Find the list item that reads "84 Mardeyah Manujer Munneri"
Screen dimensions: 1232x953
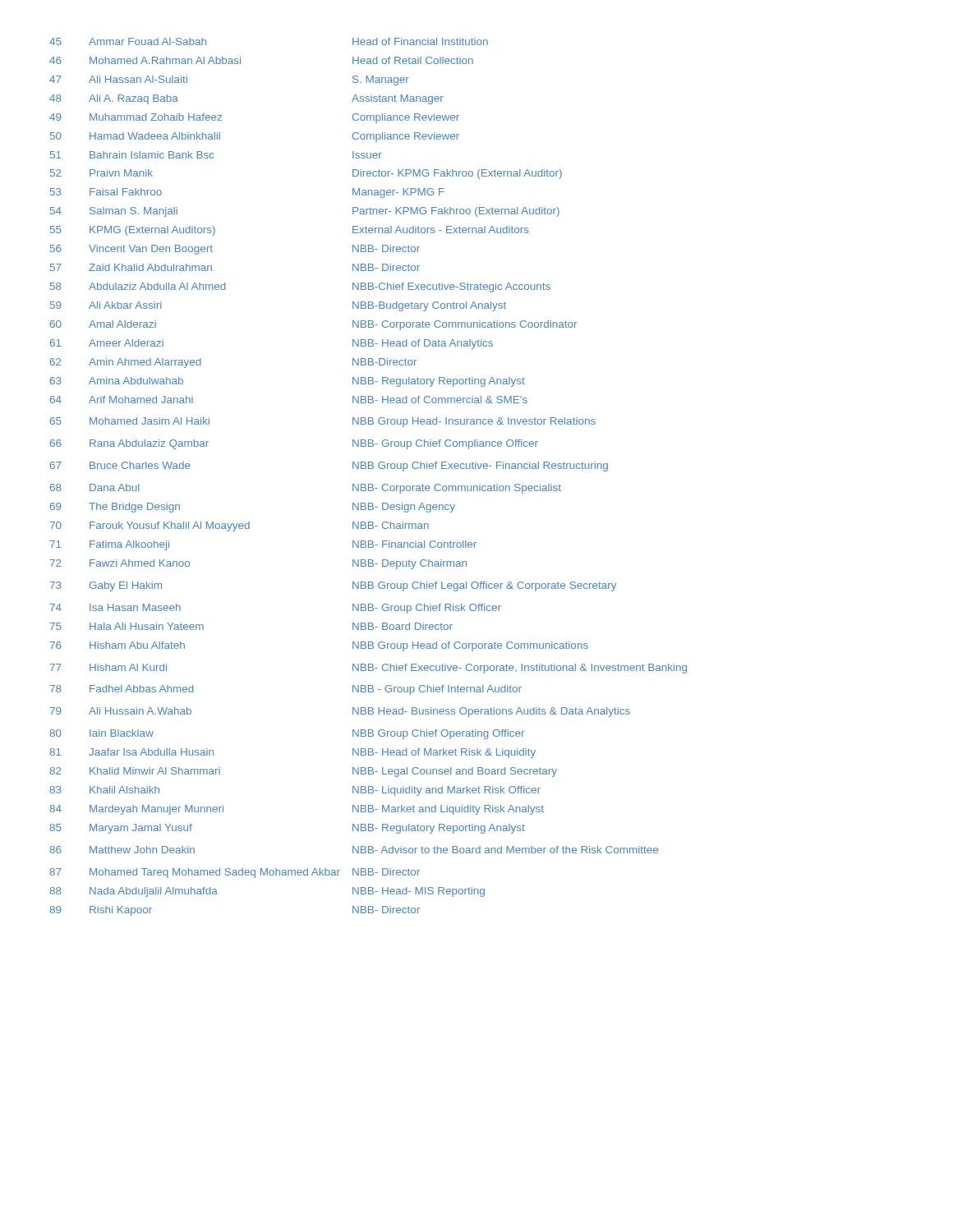[476, 809]
